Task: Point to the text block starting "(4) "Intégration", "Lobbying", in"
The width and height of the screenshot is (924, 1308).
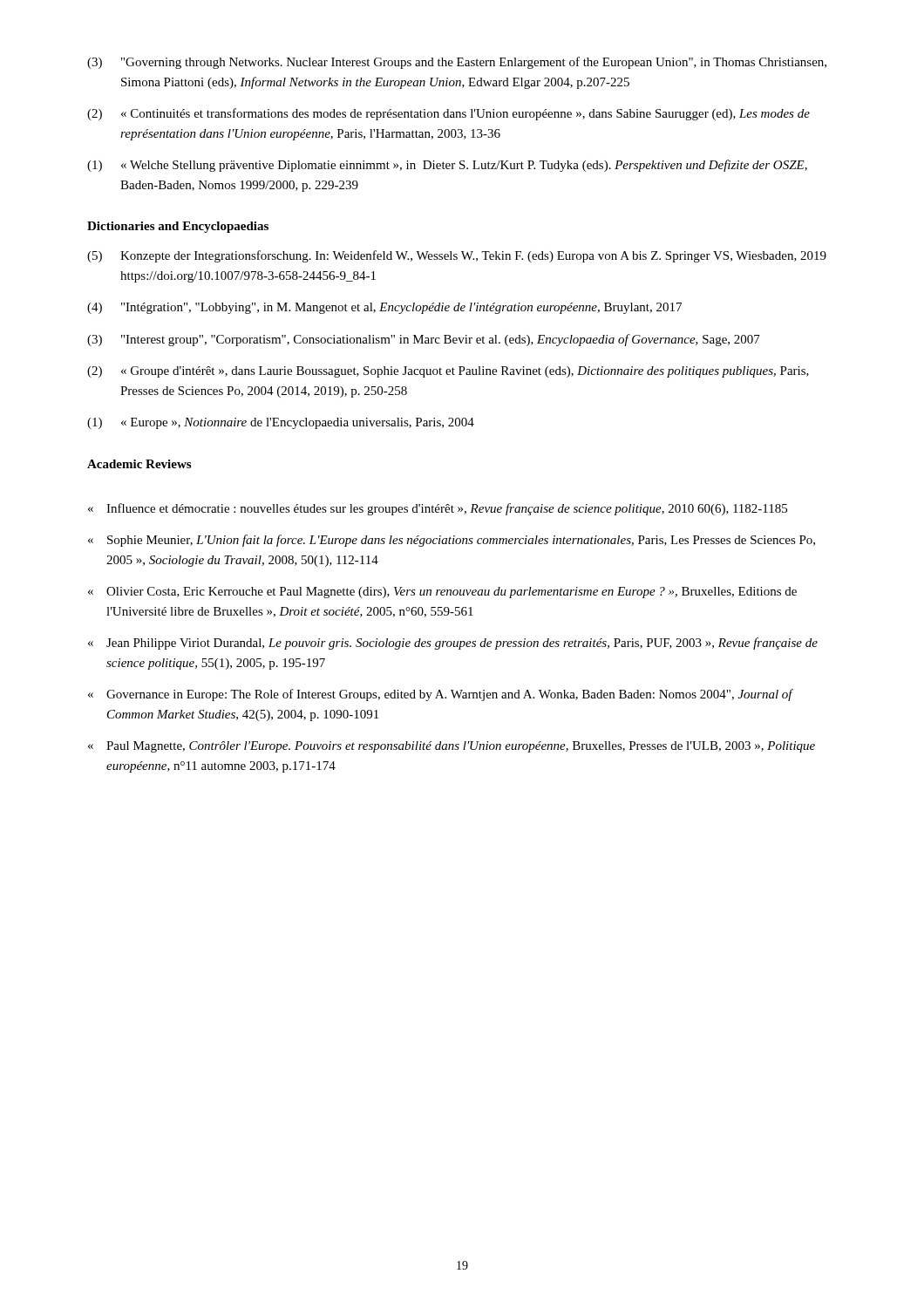Action: click(462, 307)
